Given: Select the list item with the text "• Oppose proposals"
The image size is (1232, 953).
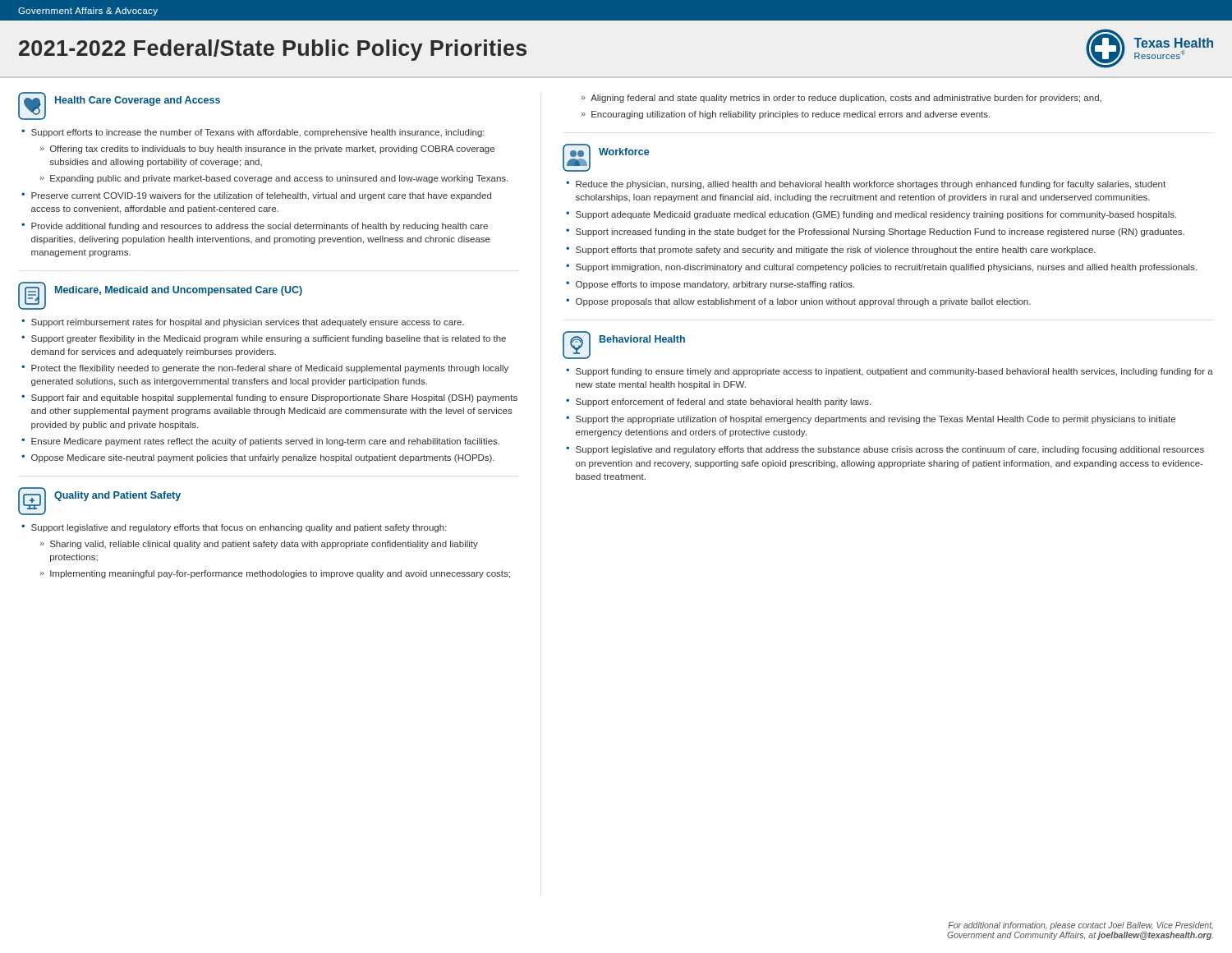Looking at the screenshot, I should point(799,301).
